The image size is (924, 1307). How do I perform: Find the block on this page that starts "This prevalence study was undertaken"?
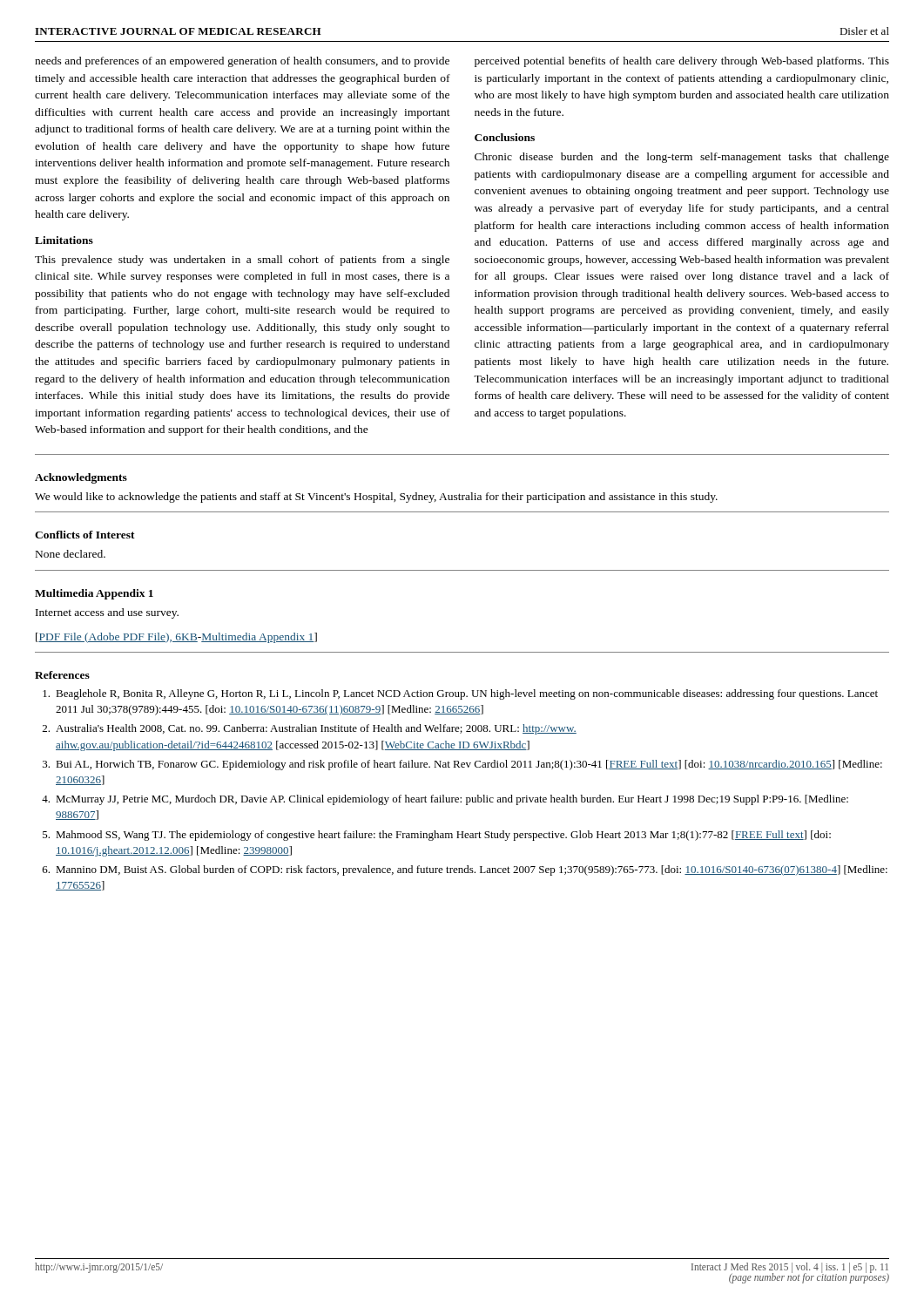[x=242, y=344]
